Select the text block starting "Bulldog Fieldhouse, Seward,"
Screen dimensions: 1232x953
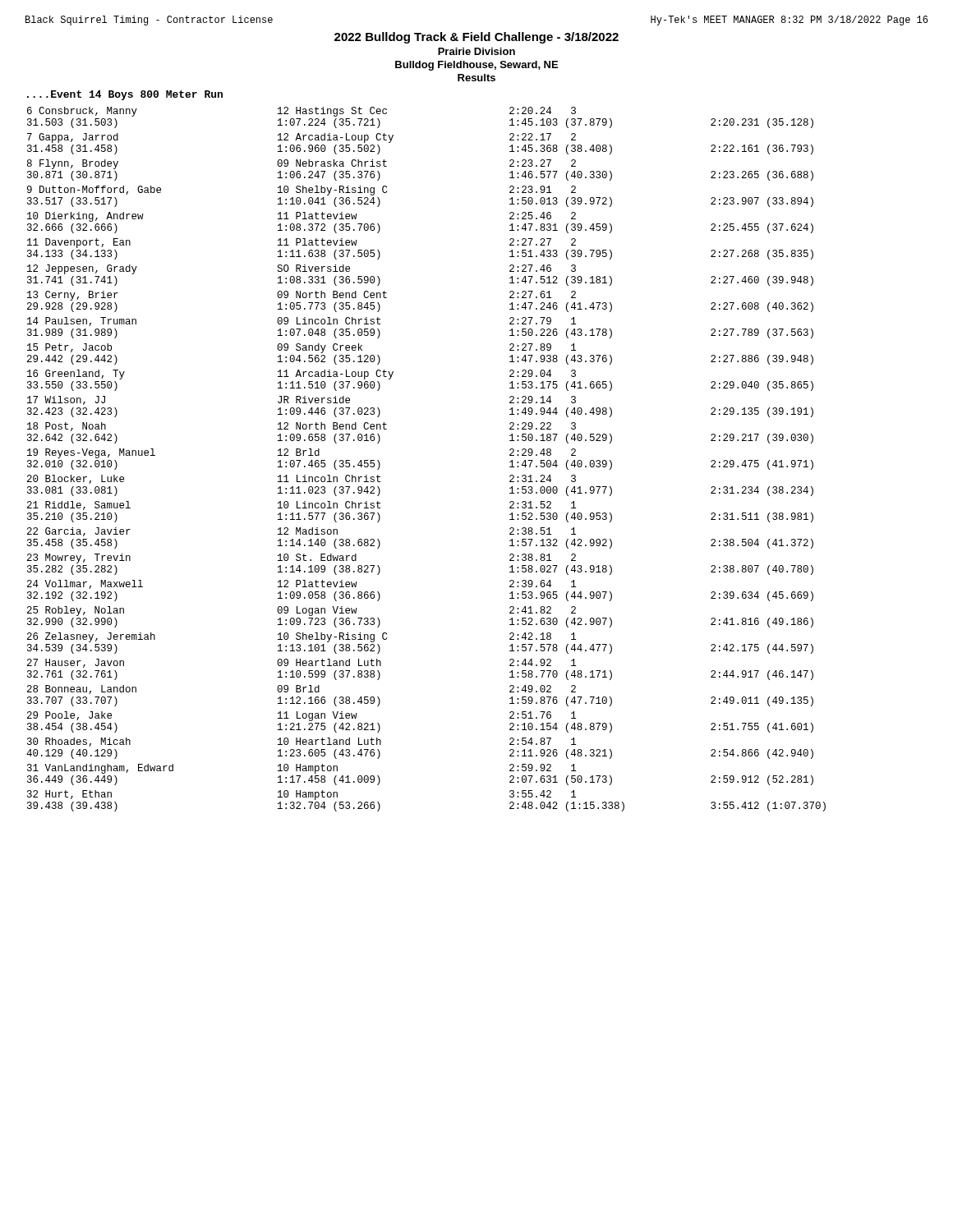coord(476,64)
